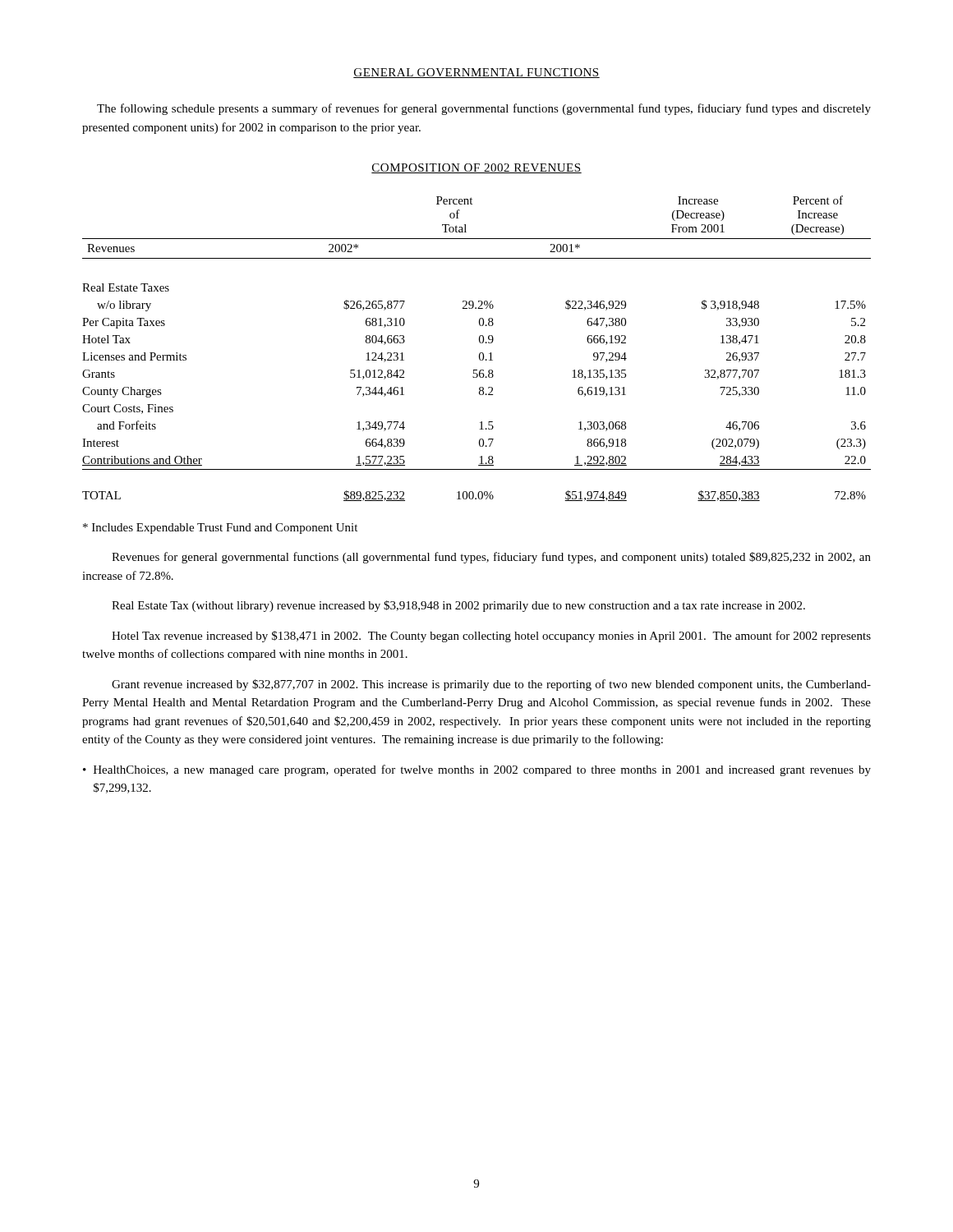Find the list item that reads "• HealthChoices, a"
The height and width of the screenshot is (1232, 953).
(476, 779)
